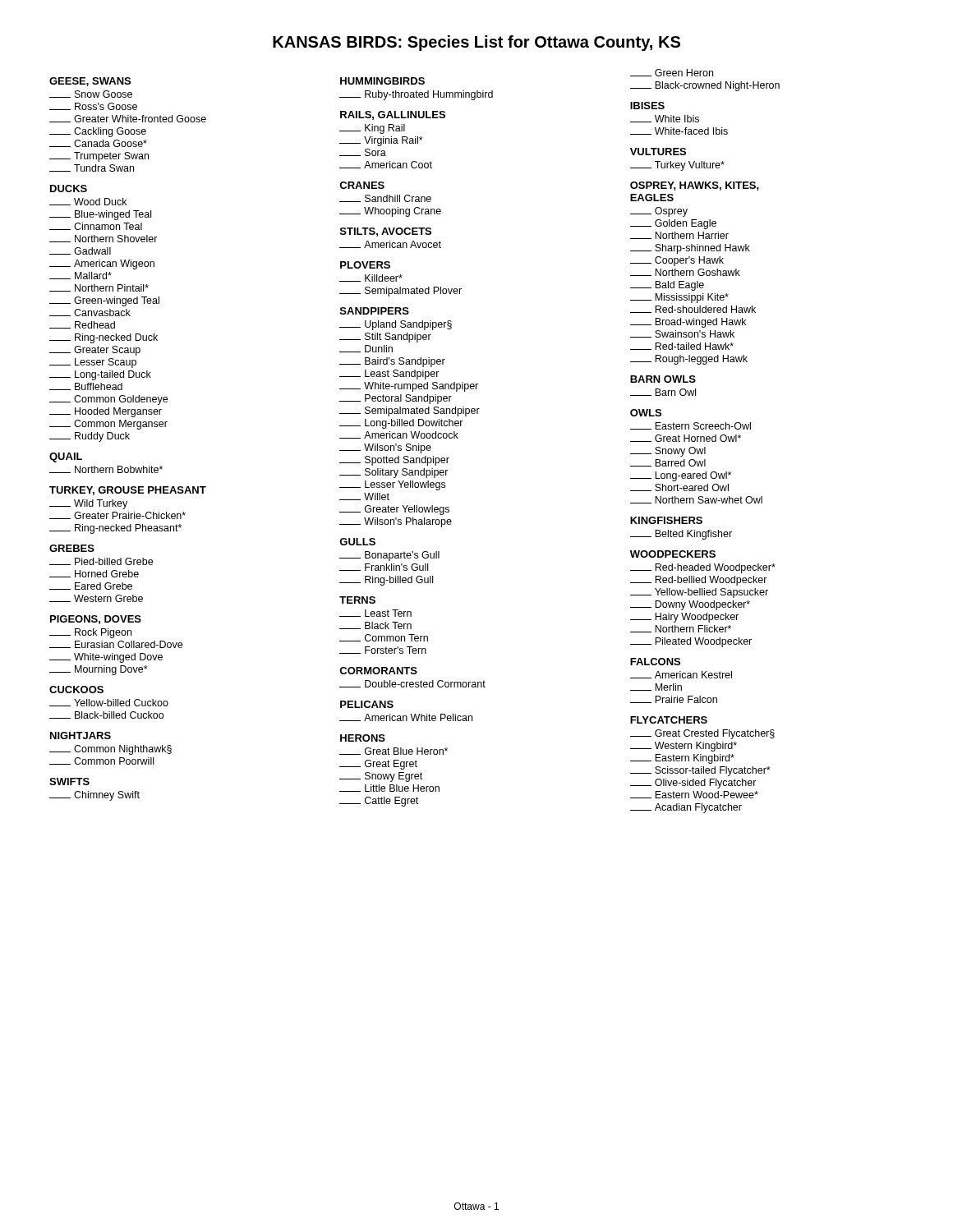Click on the passage starting "Ruby-throated Hummingbird"
The width and height of the screenshot is (953, 1232).
point(476,94)
